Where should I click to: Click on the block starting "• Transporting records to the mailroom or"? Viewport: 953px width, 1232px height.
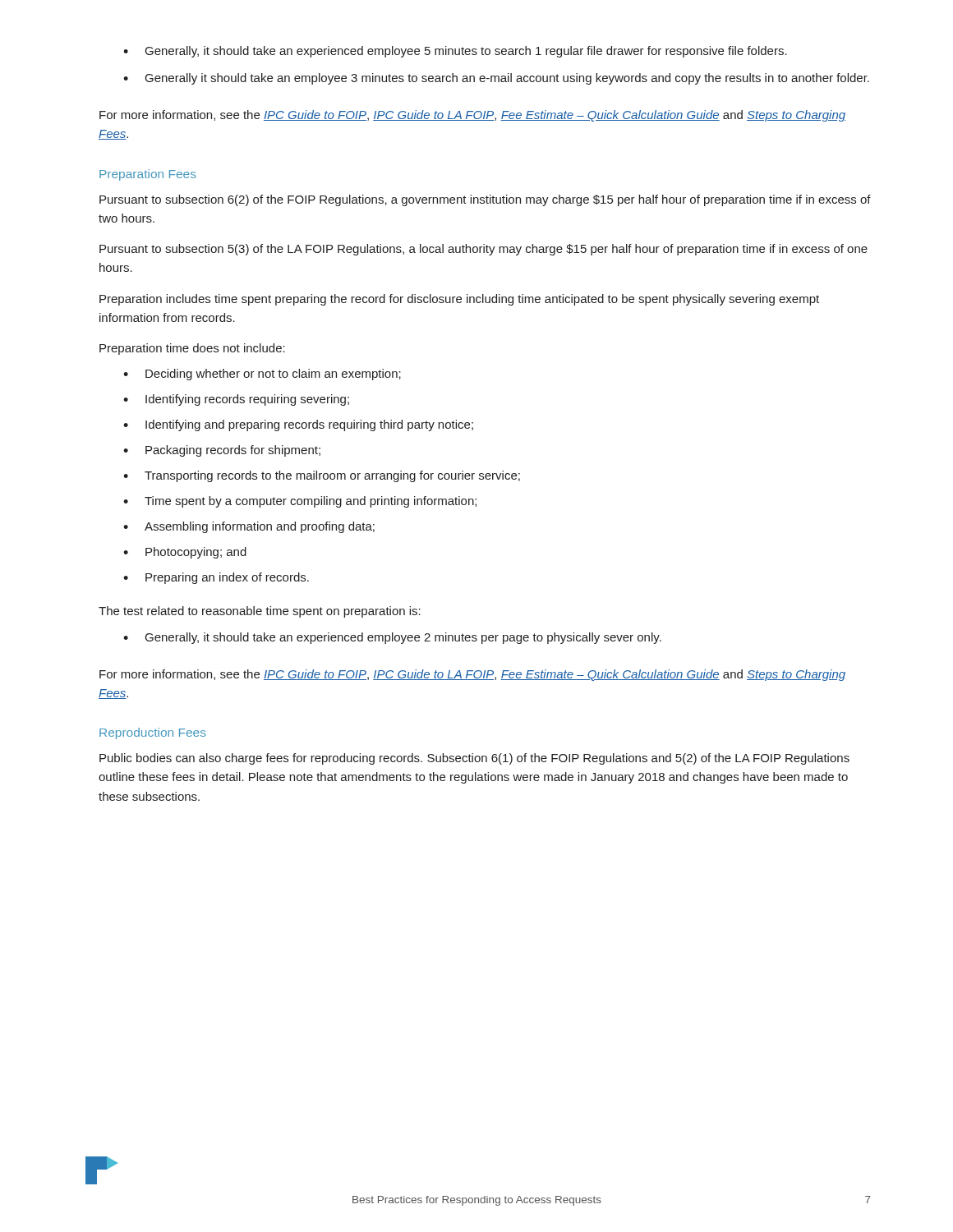(497, 477)
